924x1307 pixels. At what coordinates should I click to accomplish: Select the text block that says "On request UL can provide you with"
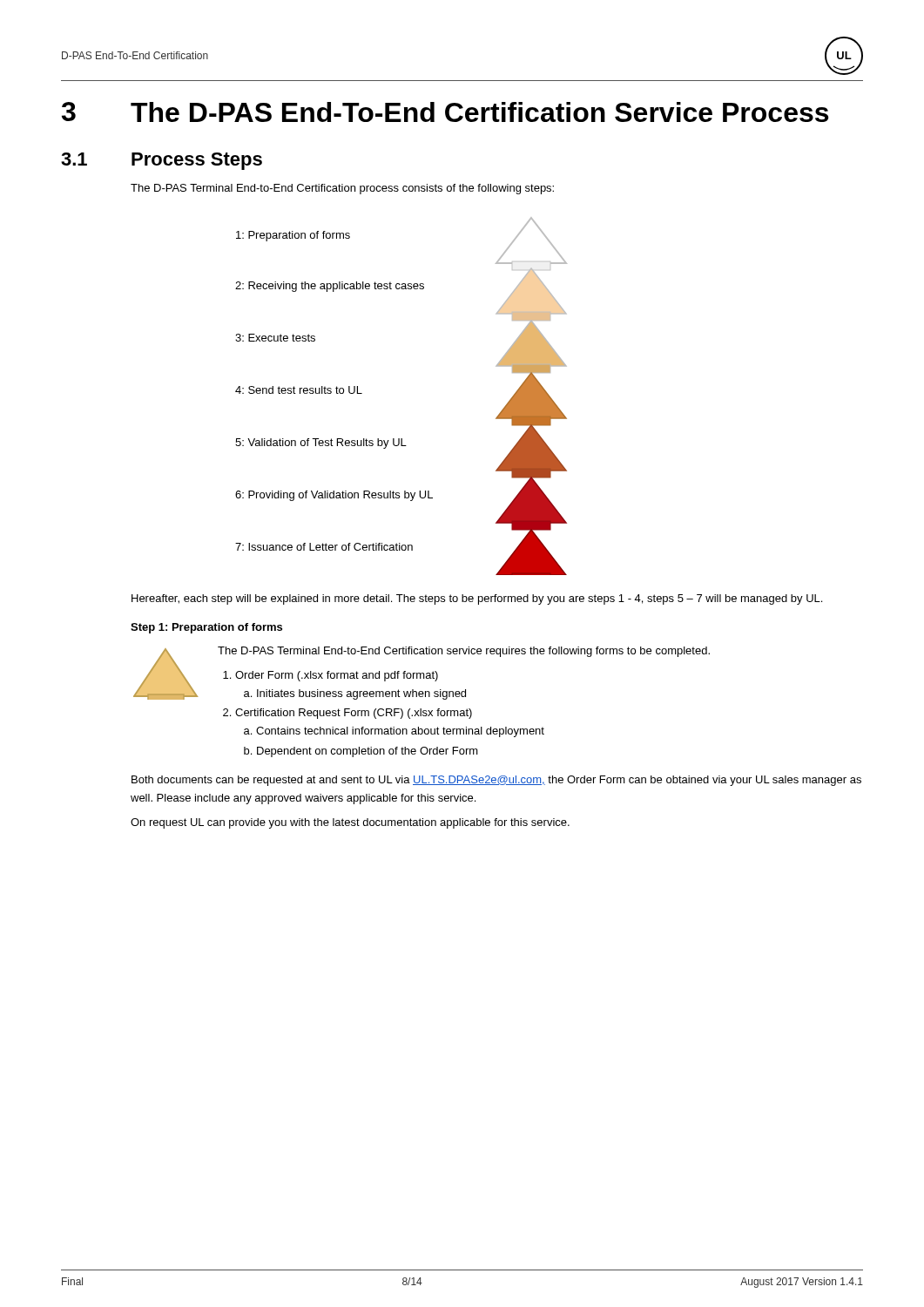point(350,822)
